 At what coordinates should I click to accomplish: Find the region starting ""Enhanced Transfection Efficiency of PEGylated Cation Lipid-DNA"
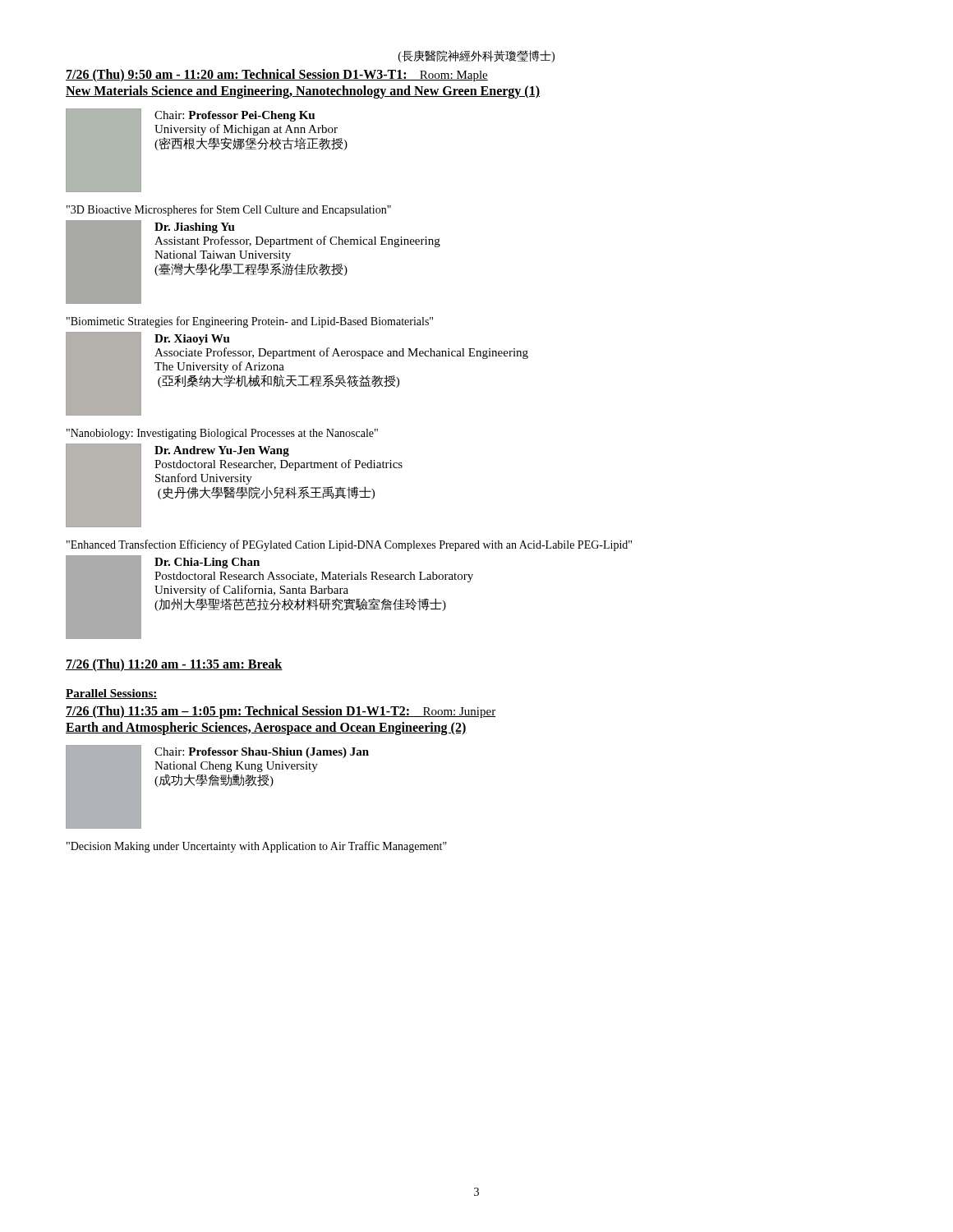pyautogui.click(x=349, y=545)
